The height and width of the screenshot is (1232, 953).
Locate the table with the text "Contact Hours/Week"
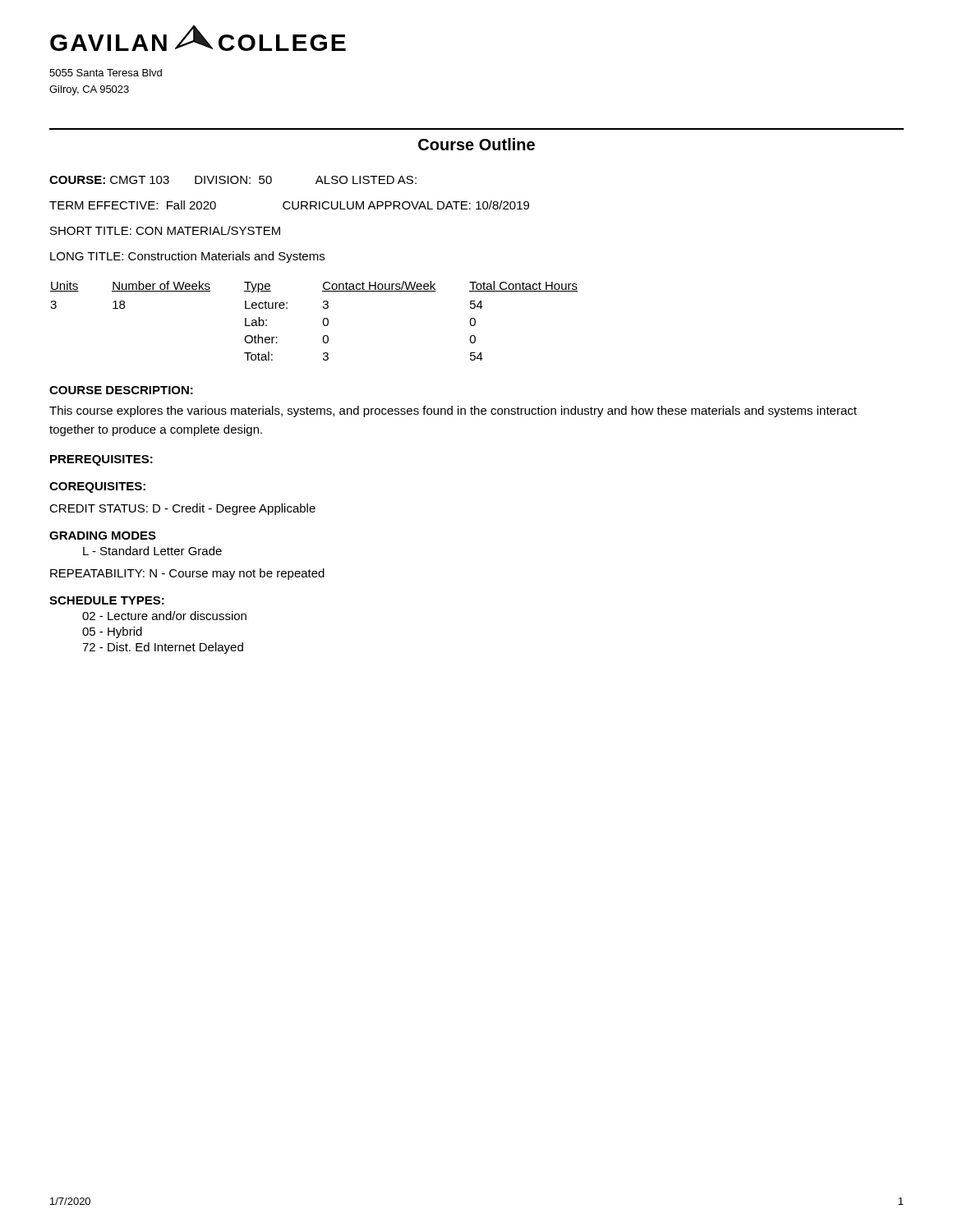(476, 321)
